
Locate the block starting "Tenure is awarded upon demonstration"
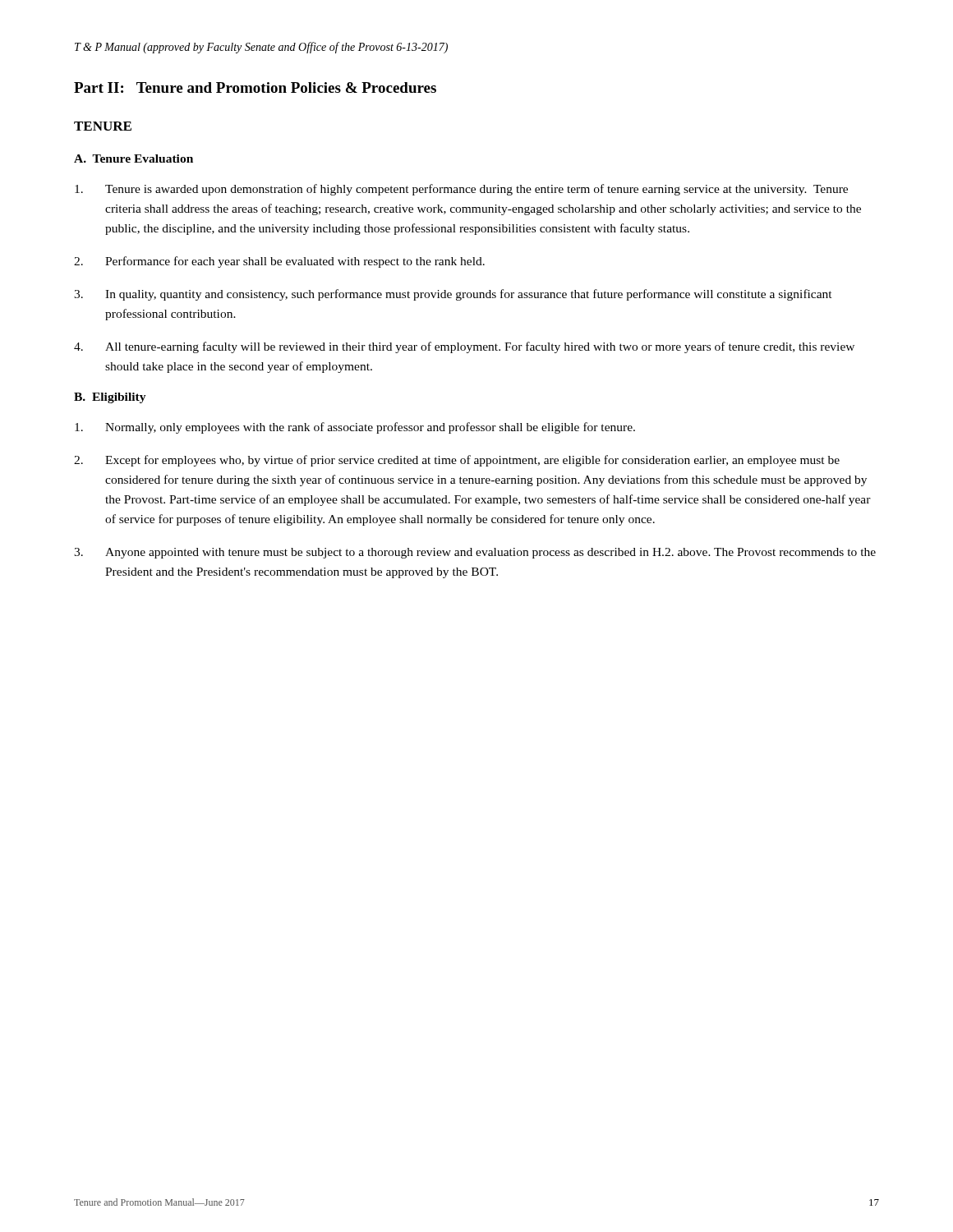(x=476, y=209)
